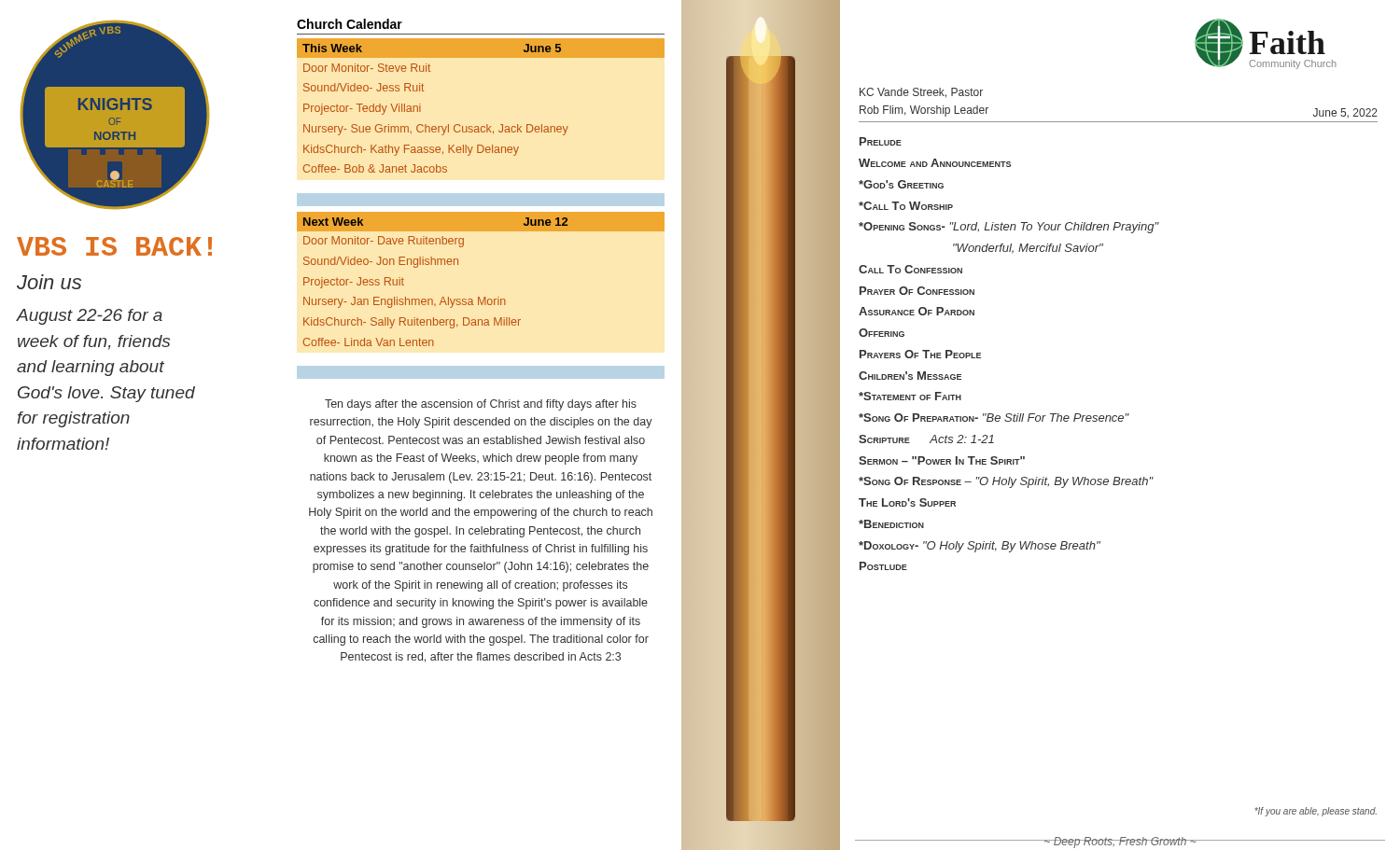Locate the table with the text "Sound/Video- Jon Englishmen"
This screenshot has height=850, width=1400.
click(481, 286)
